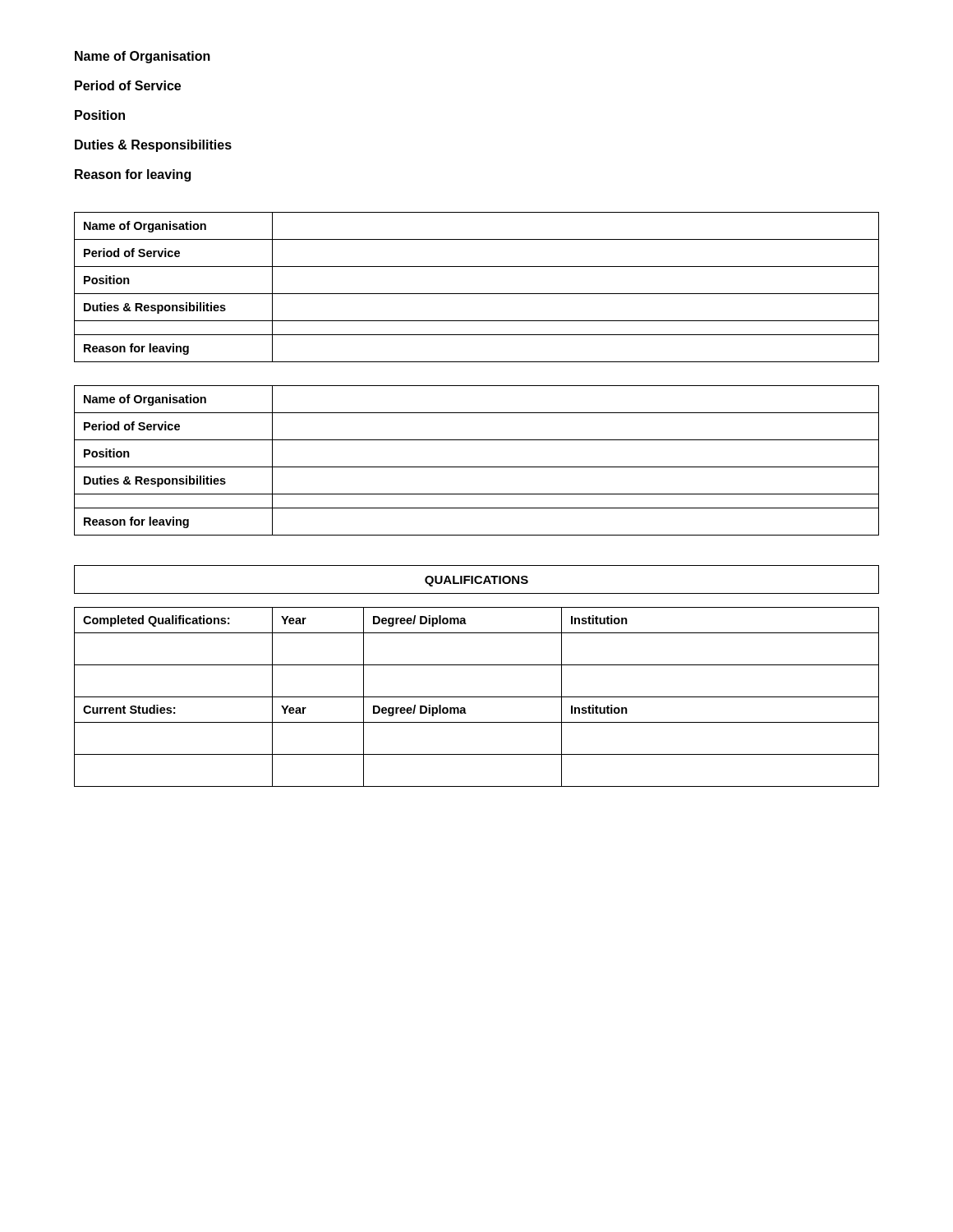Find the table that mentions "Degree/ Diploma"
The width and height of the screenshot is (953, 1232).
click(476, 697)
